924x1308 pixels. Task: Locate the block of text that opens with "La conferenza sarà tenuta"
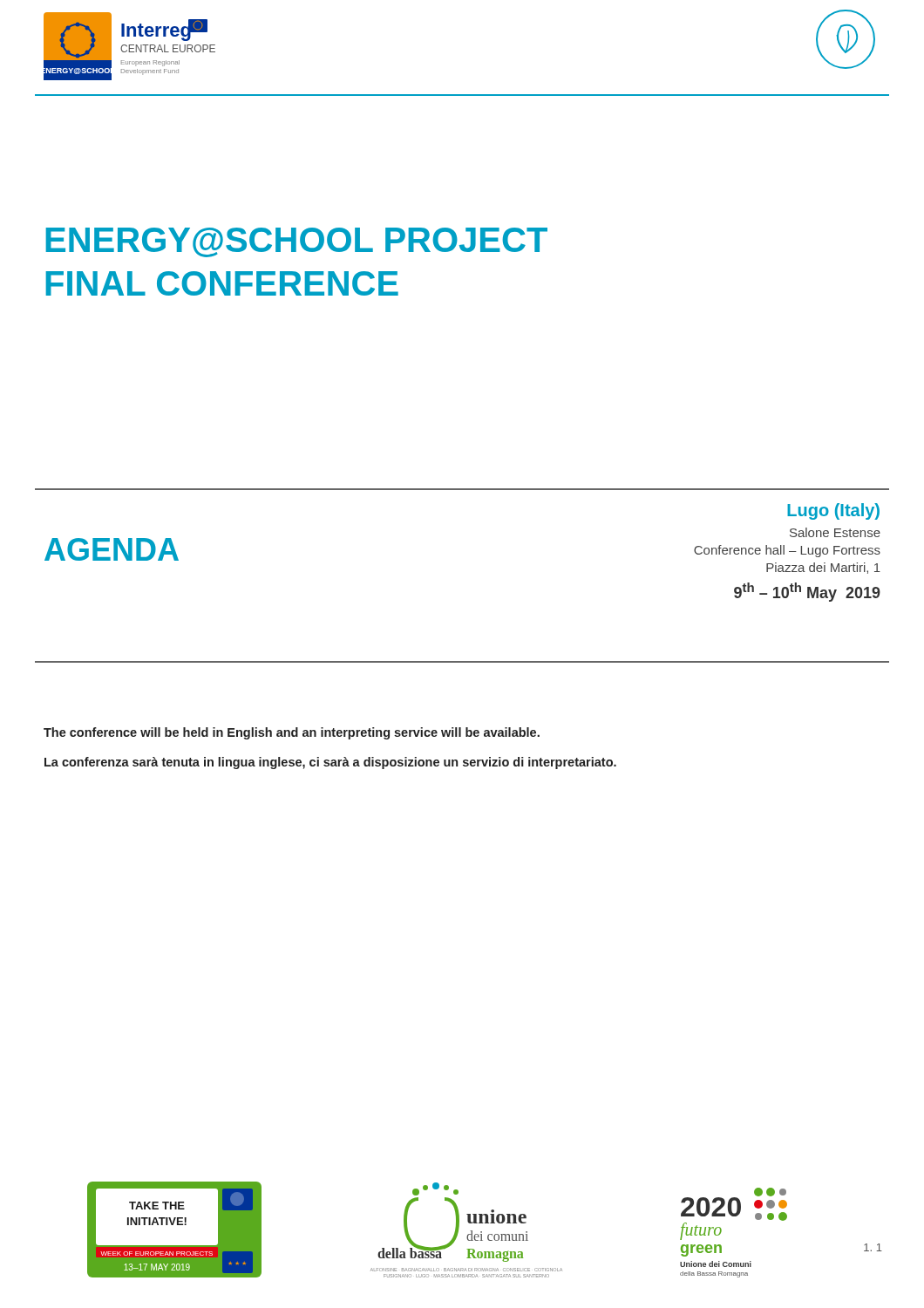tap(330, 762)
